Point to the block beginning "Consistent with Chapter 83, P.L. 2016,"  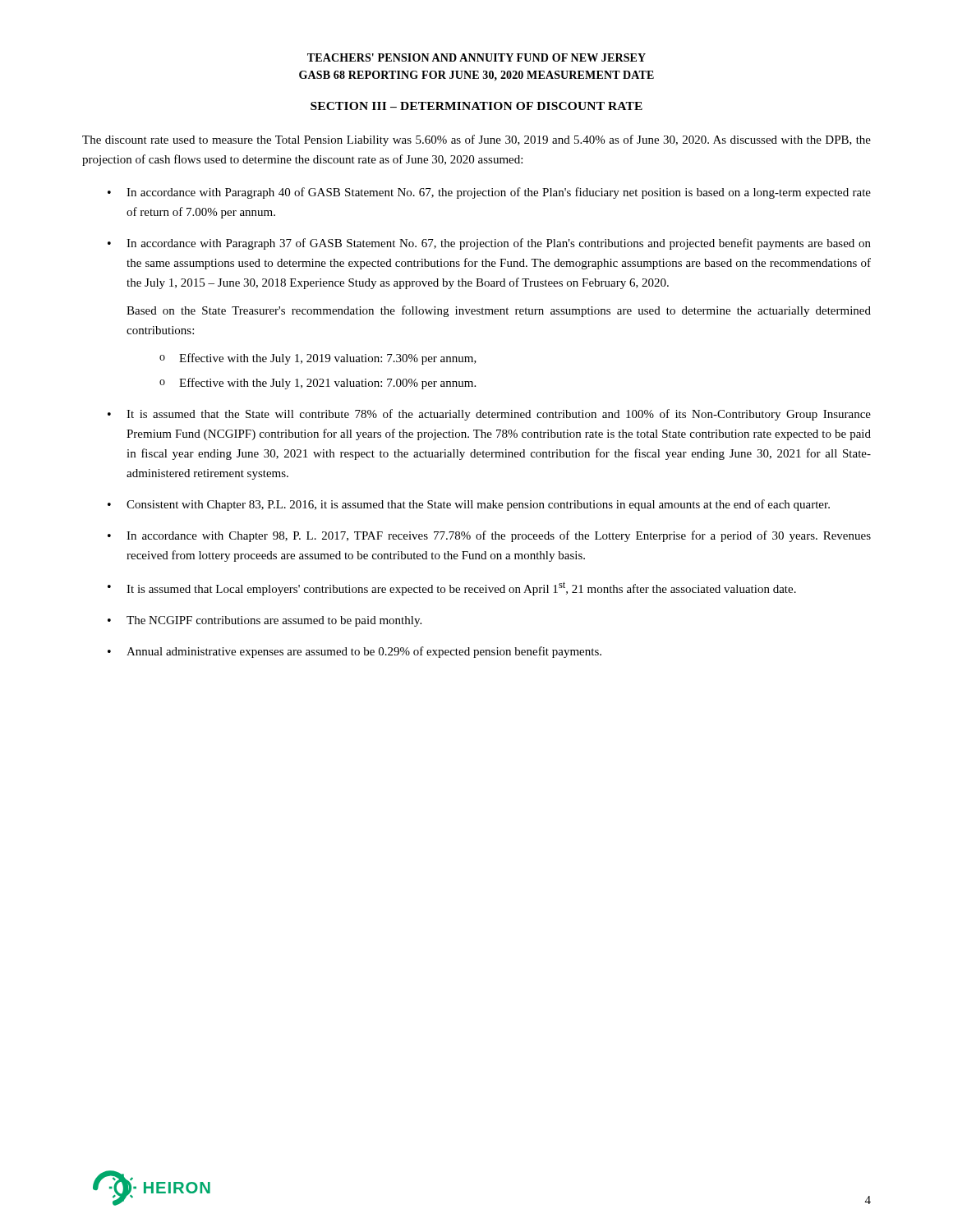[479, 504]
